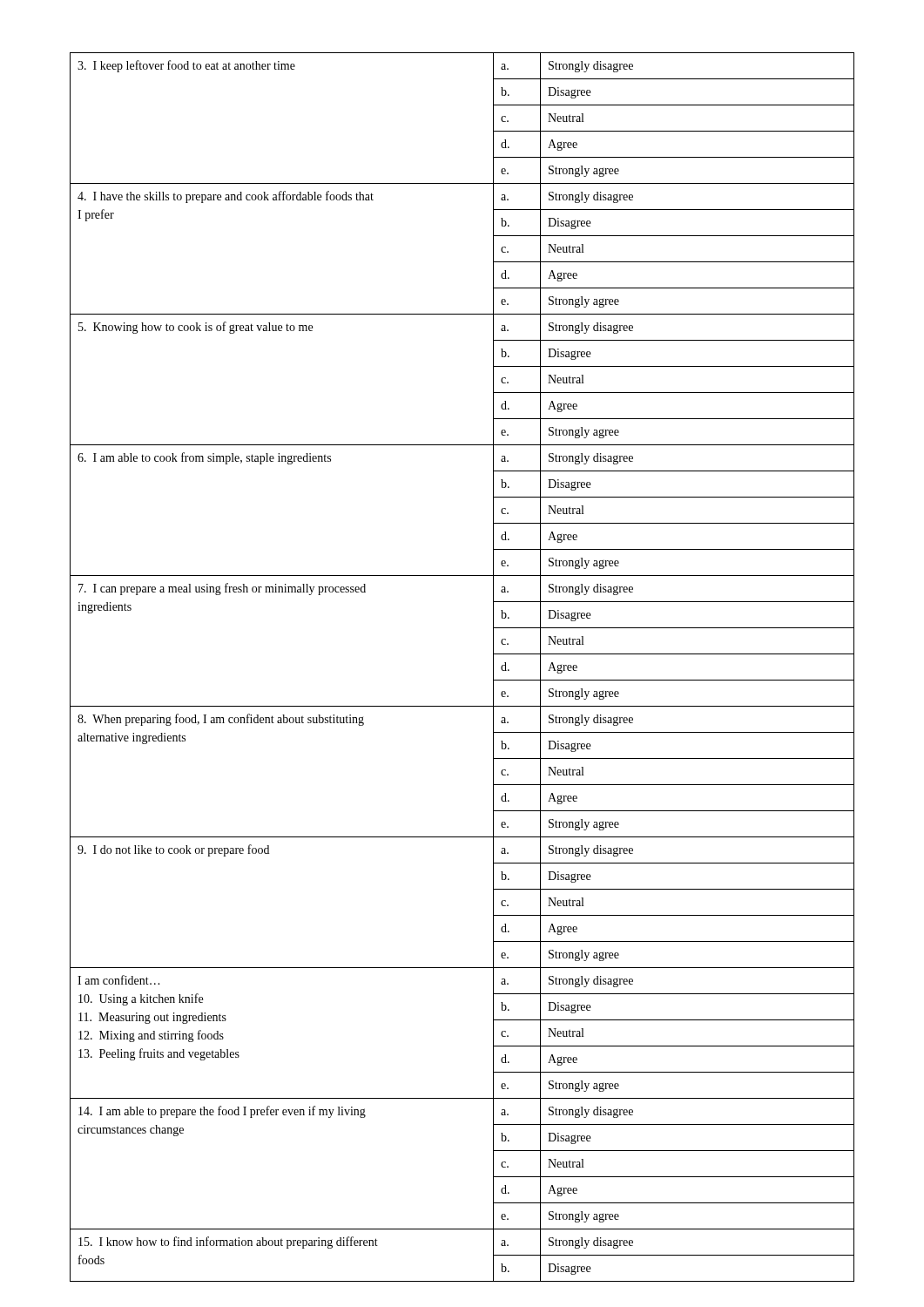The height and width of the screenshot is (1307, 924).
Task: Select the table that reads "9. I do not like"
Action: tap(462, 667)
